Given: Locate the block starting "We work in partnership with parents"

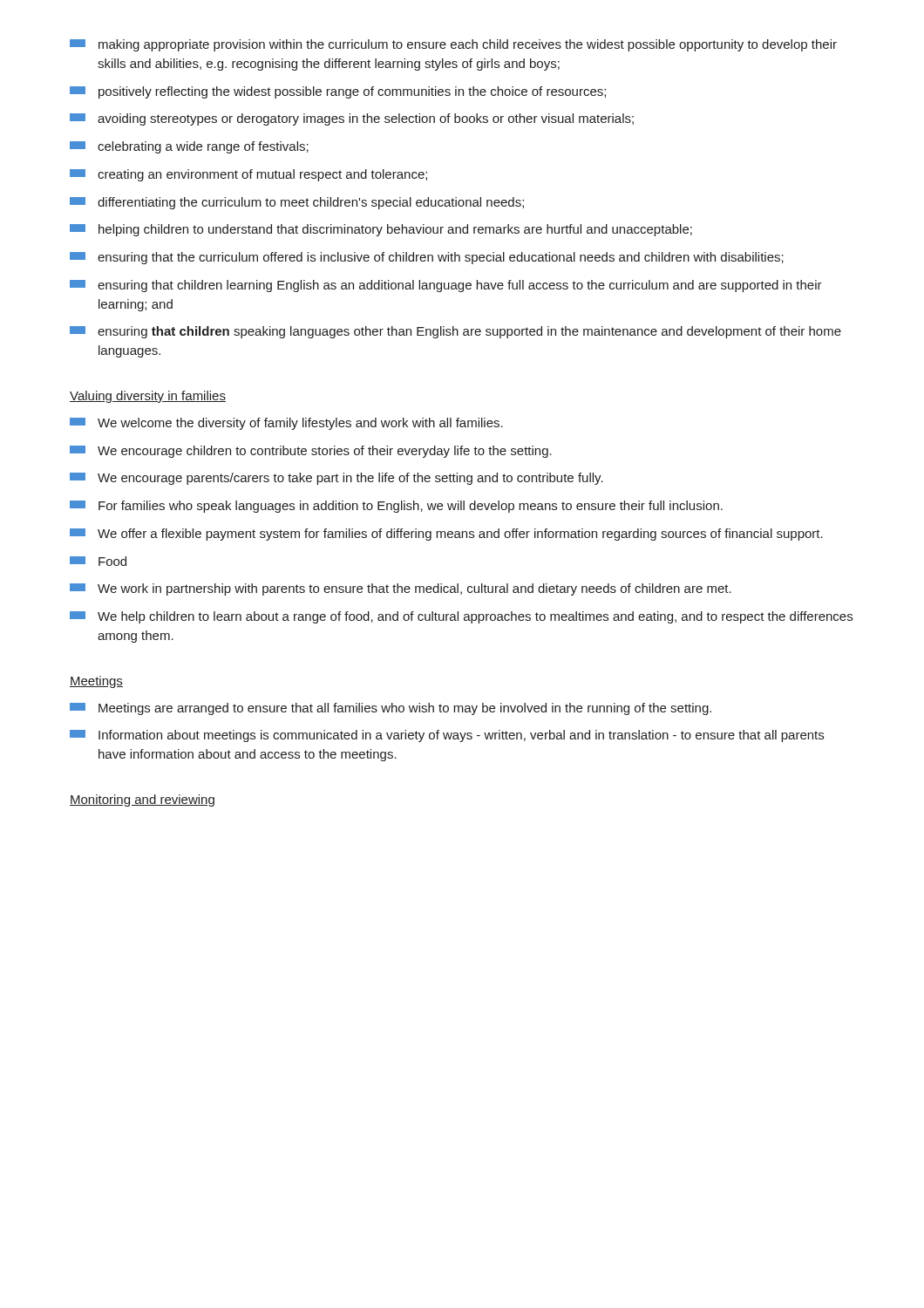Looking at the screenshot, I should [462, 589].
